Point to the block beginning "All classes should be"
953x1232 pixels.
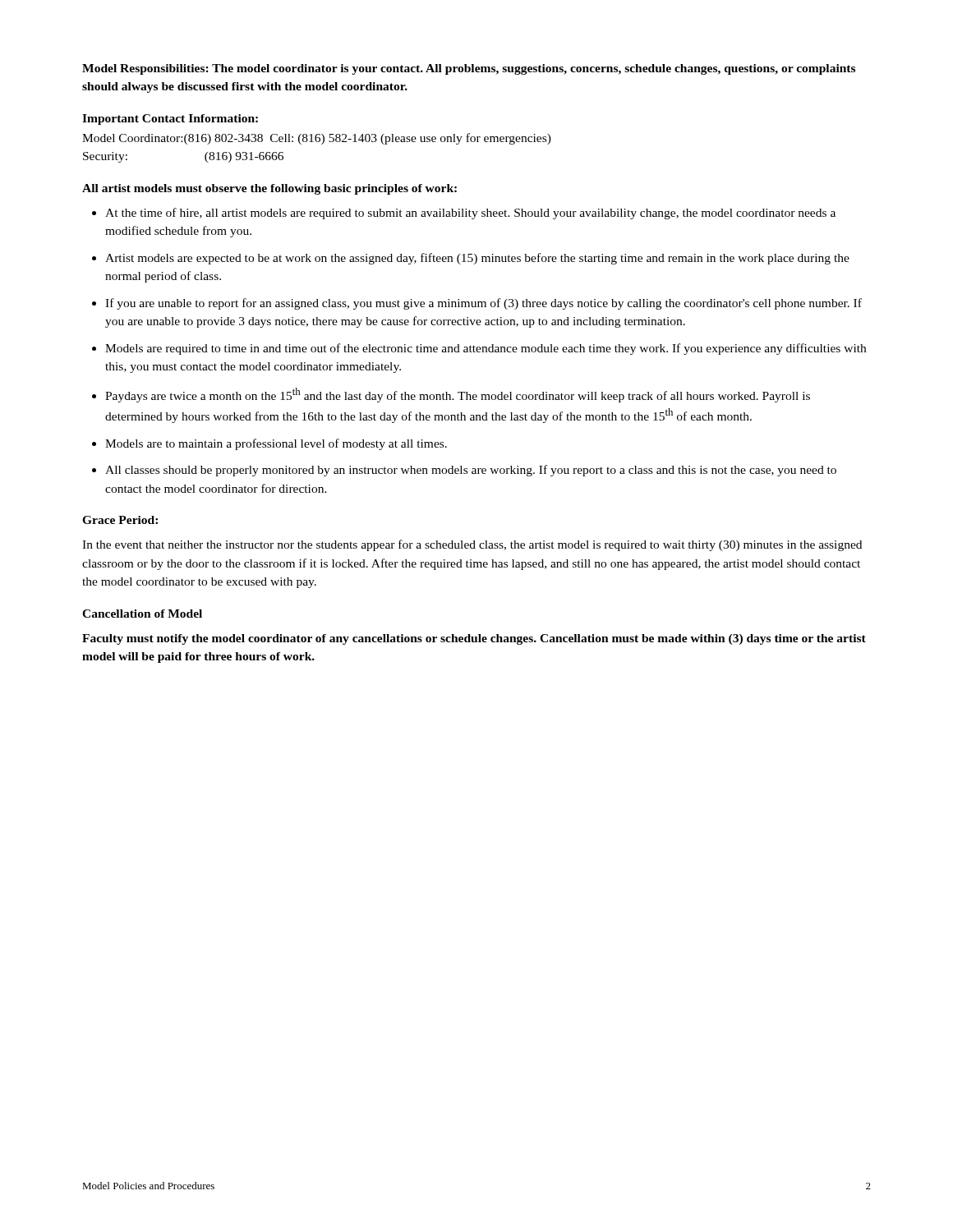[x=471, y=479]
